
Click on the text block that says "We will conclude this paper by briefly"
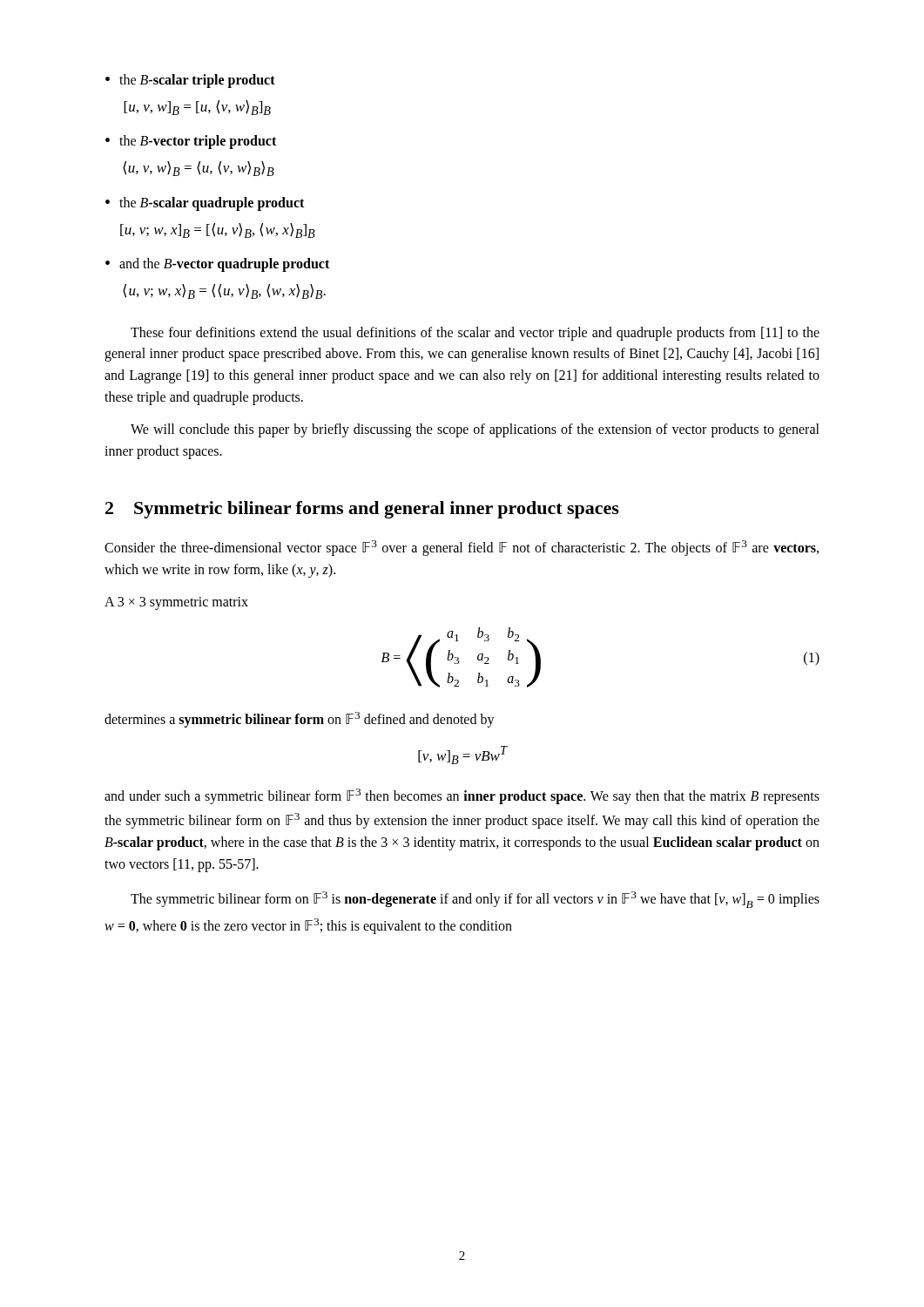(462, 440)
